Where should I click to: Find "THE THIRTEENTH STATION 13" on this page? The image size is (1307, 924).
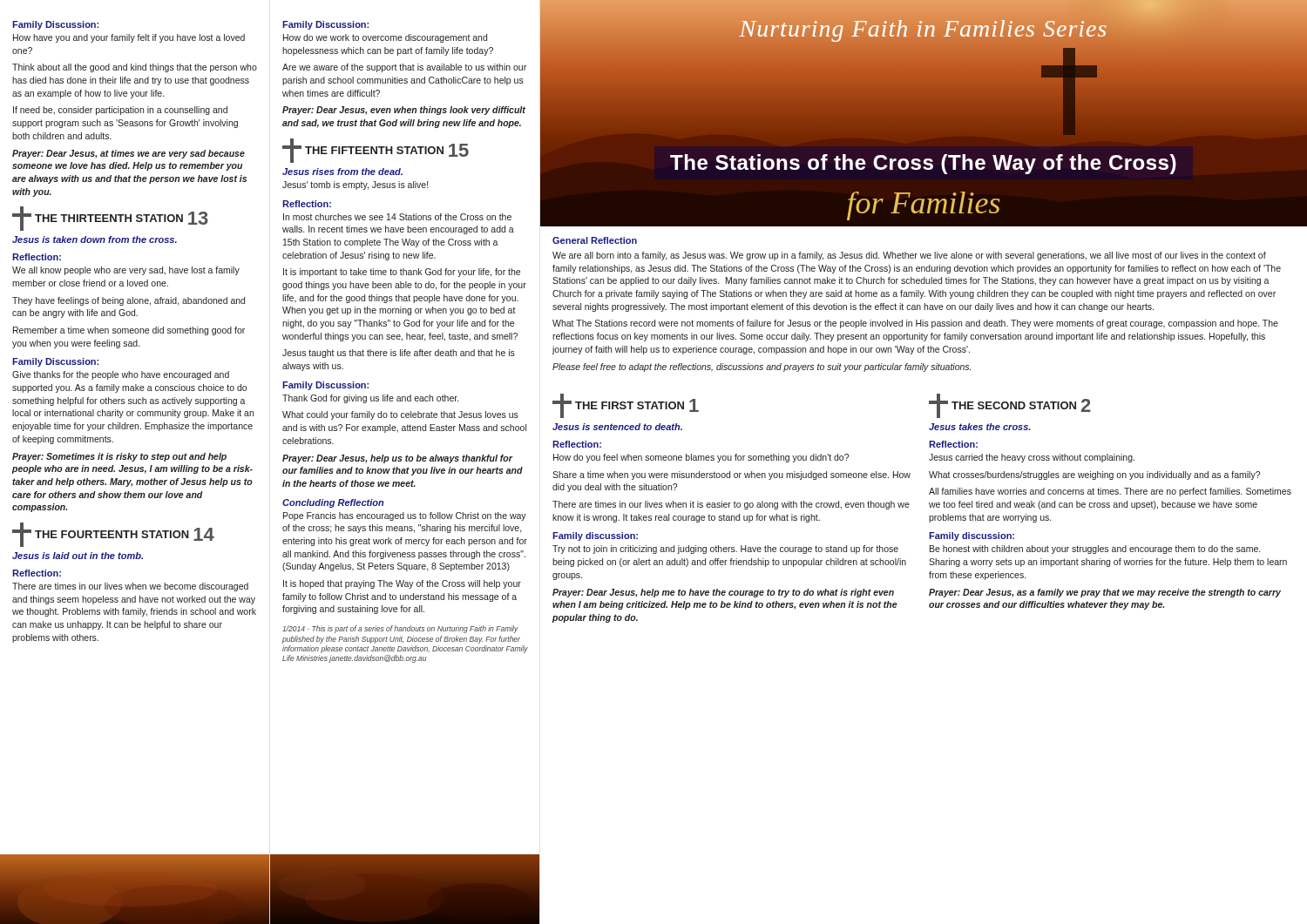coord(135,219)
